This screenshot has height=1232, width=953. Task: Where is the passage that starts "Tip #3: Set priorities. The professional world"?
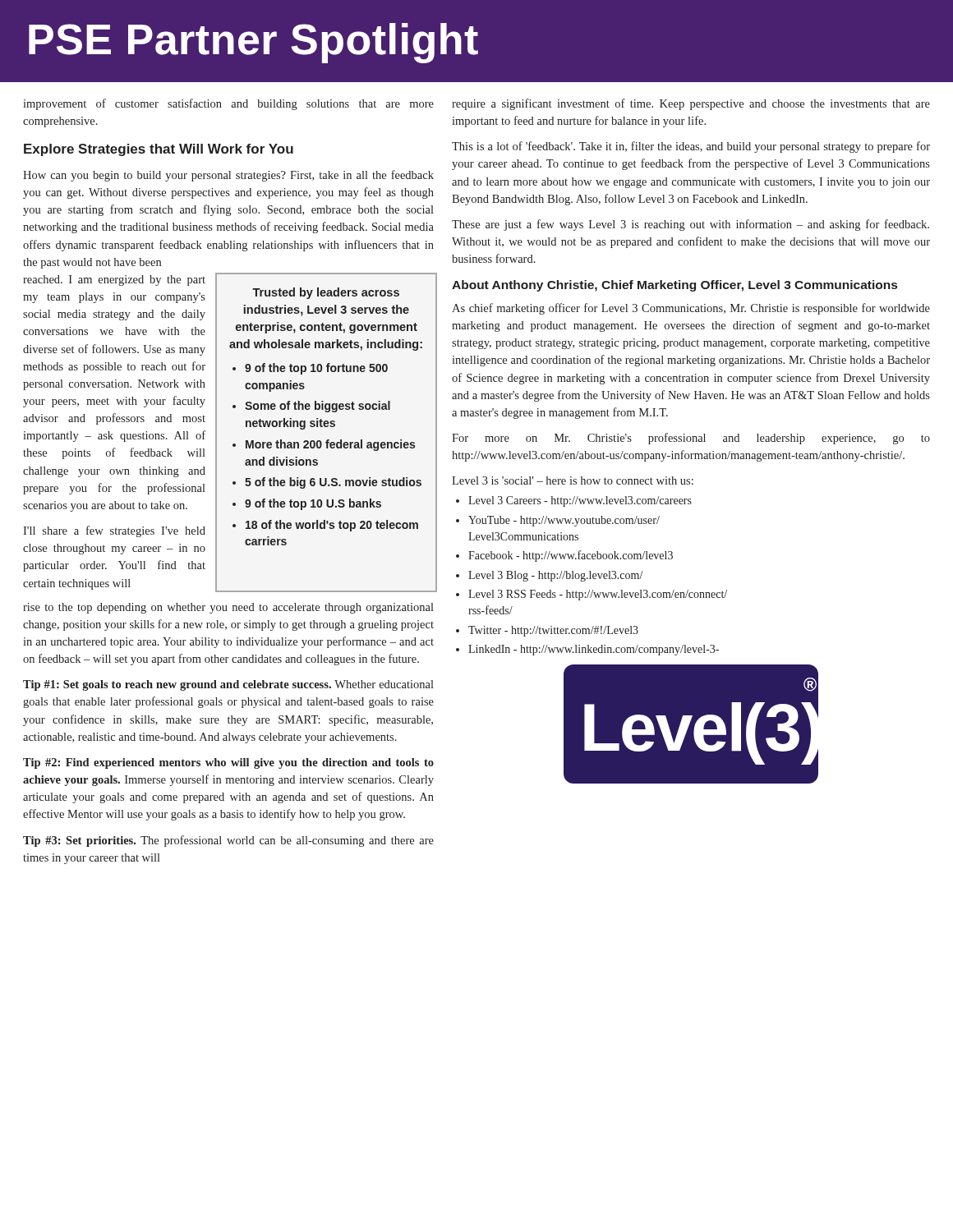[228, 849]
